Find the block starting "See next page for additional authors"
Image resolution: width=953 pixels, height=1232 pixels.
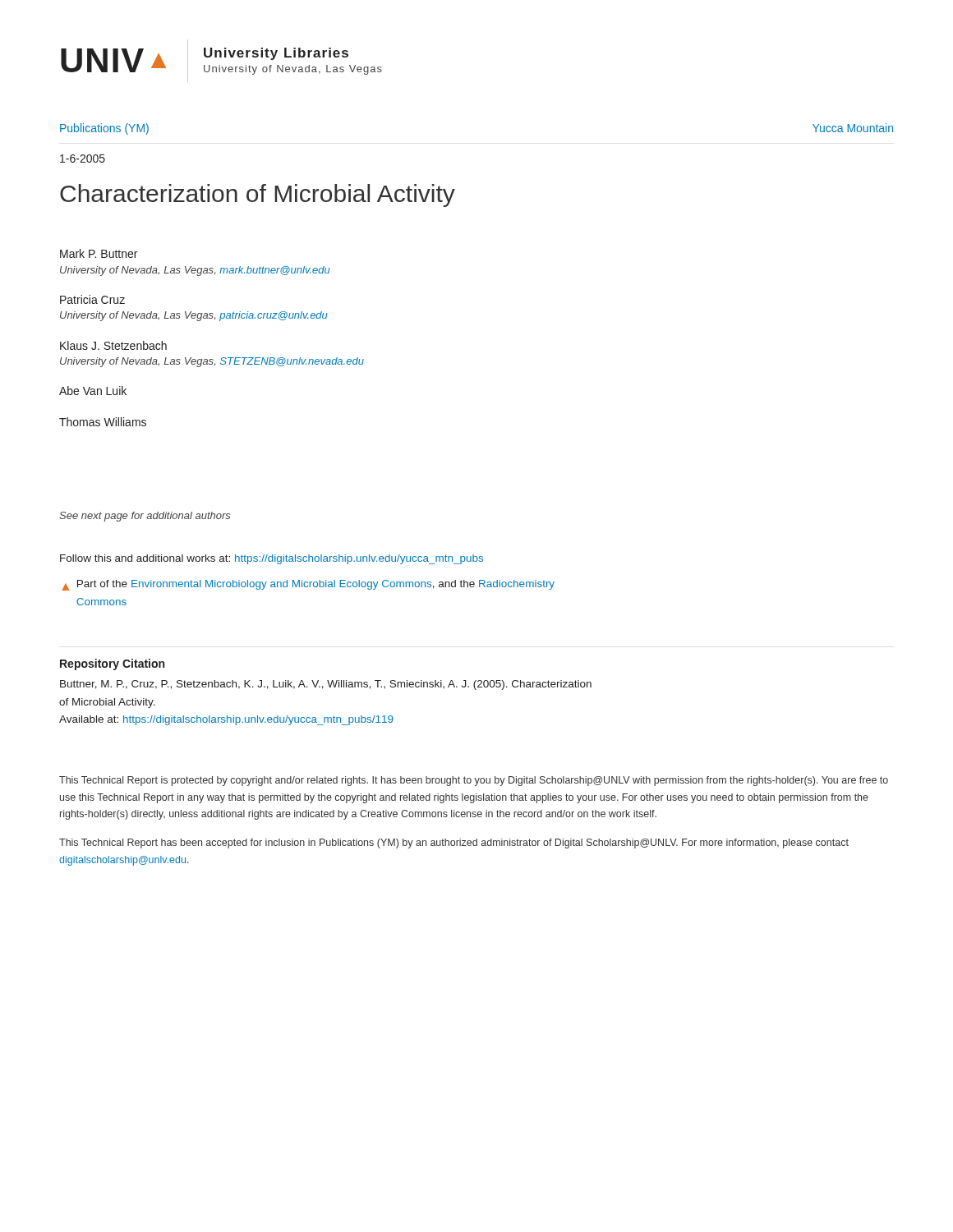tap(145, 515)
